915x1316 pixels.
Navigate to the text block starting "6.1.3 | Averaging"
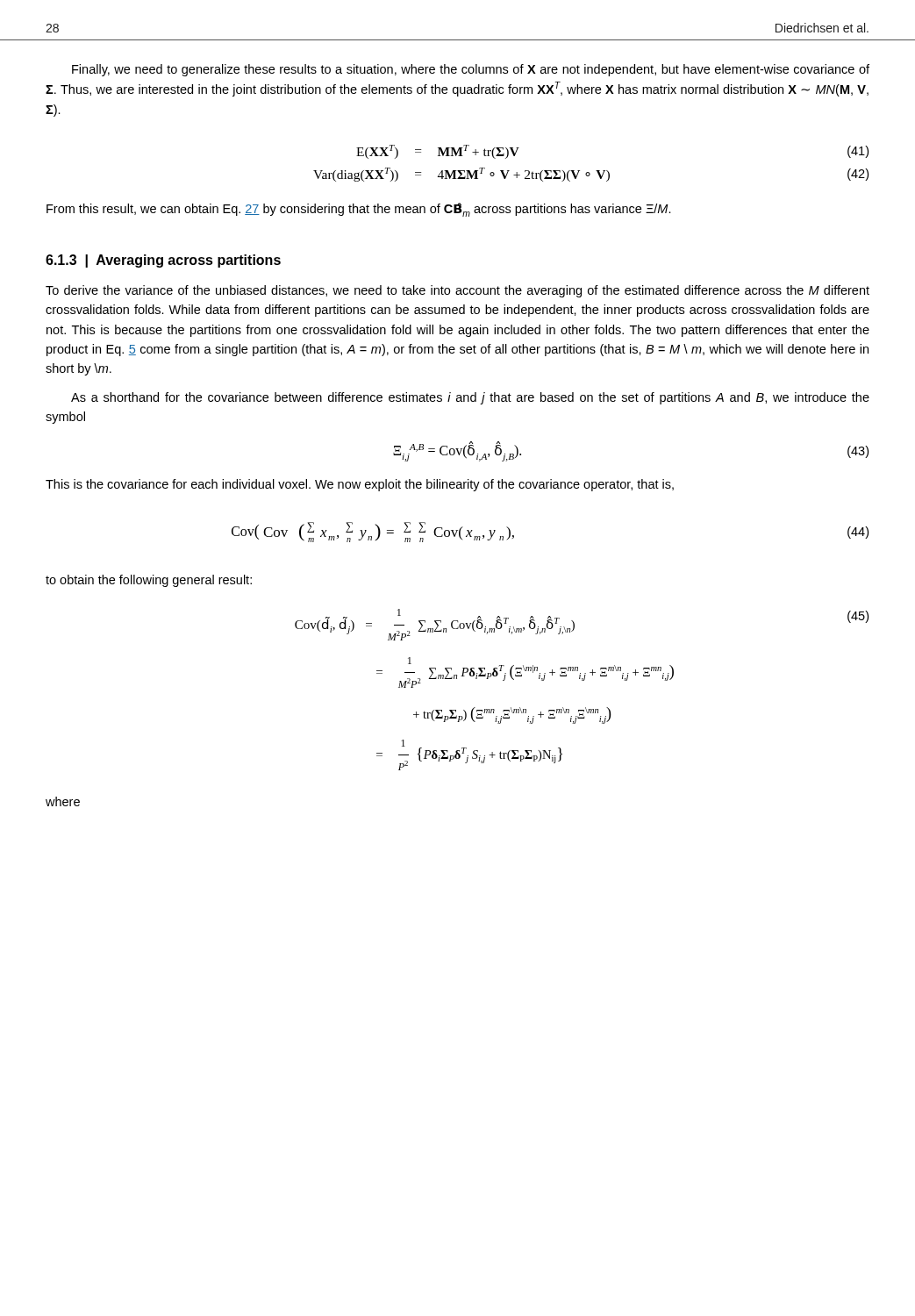coord(163,260)
